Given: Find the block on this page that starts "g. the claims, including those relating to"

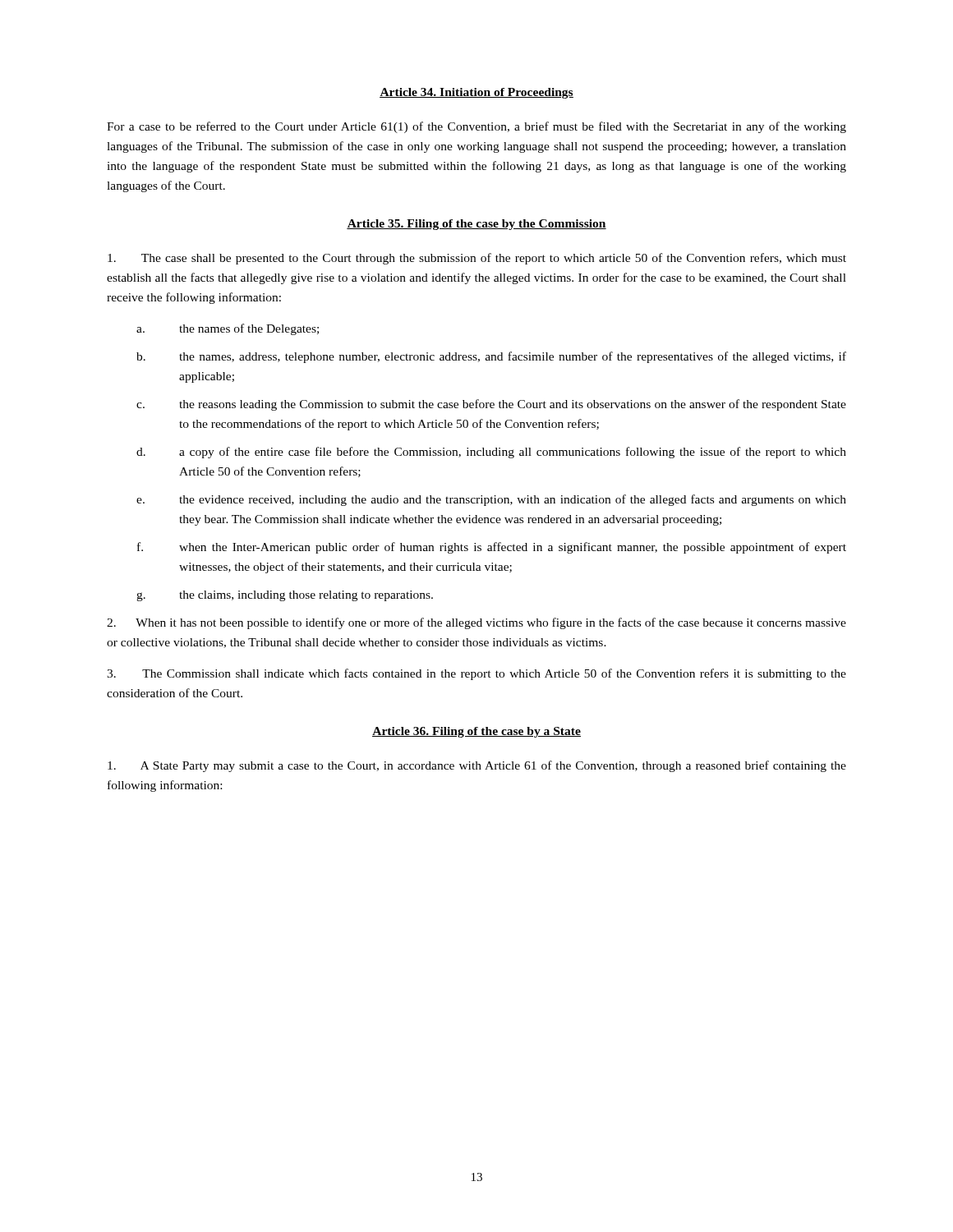Looking at the screenshot, I should (285, 596).
